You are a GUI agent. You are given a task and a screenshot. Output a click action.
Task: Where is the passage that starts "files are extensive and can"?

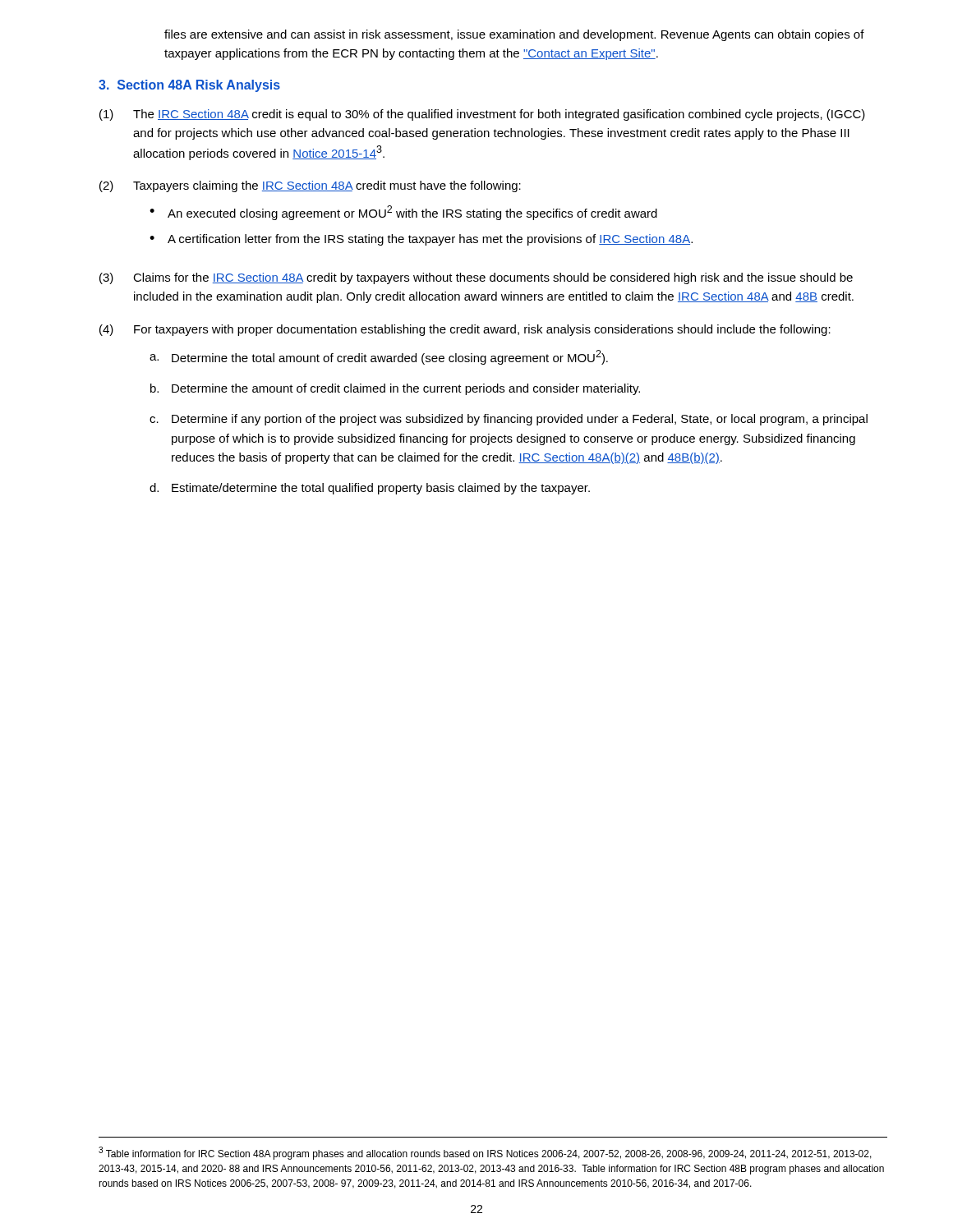tap(514, 44)
